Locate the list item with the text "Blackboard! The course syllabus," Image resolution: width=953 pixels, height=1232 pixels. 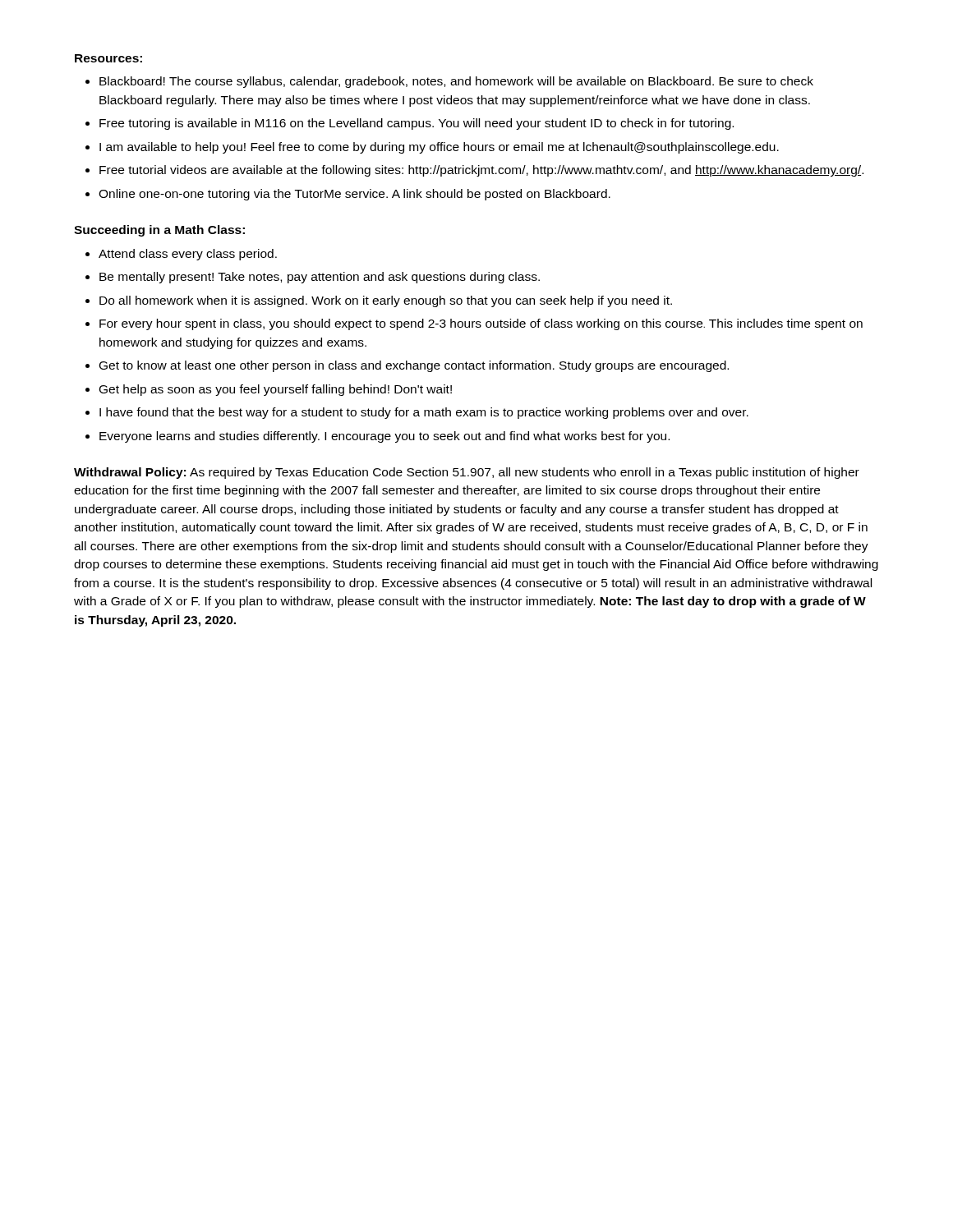(x=456, y=90)
